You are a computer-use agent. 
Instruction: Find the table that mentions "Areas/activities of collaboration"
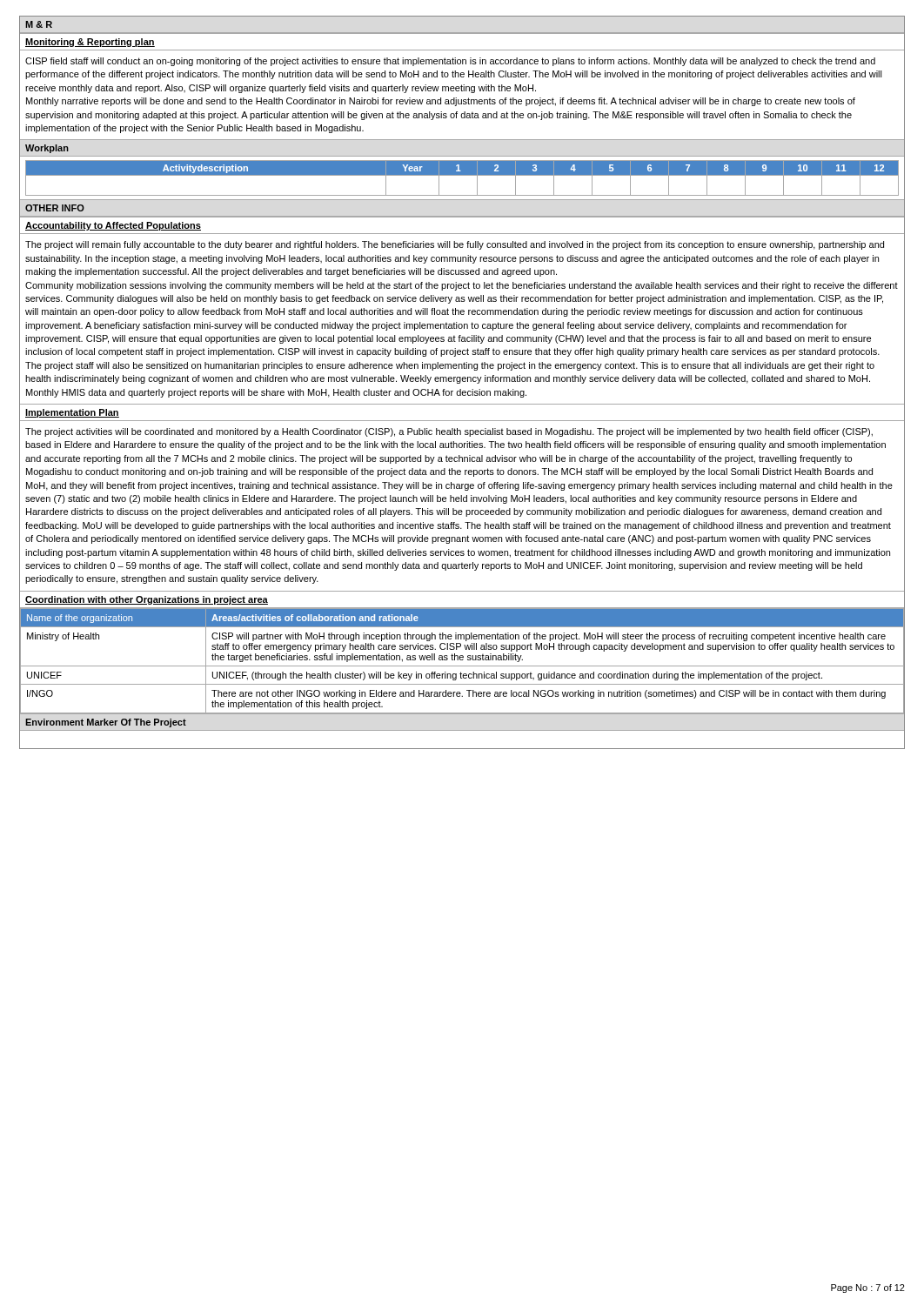462,661
